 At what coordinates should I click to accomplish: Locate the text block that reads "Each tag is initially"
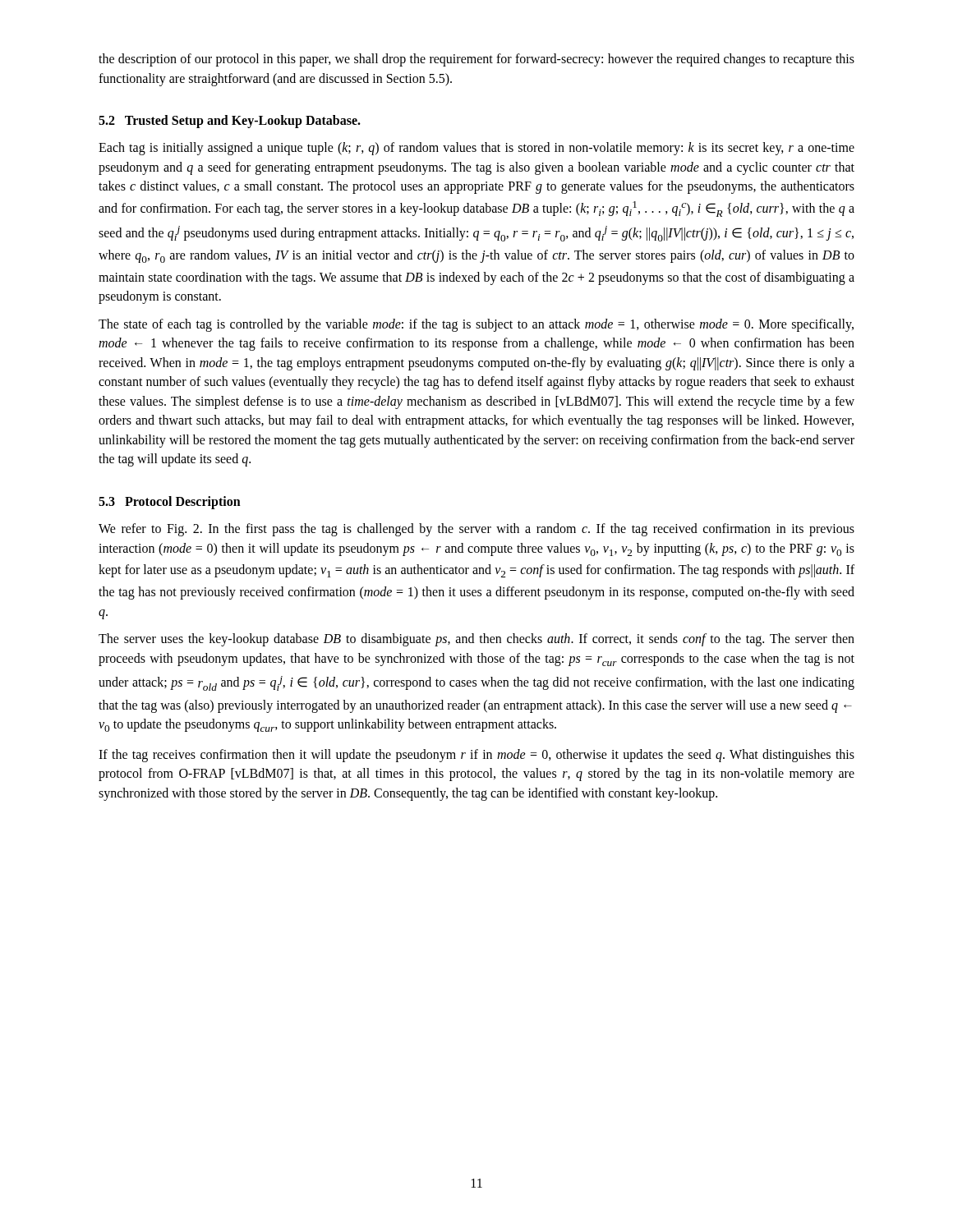coord(476,222)
